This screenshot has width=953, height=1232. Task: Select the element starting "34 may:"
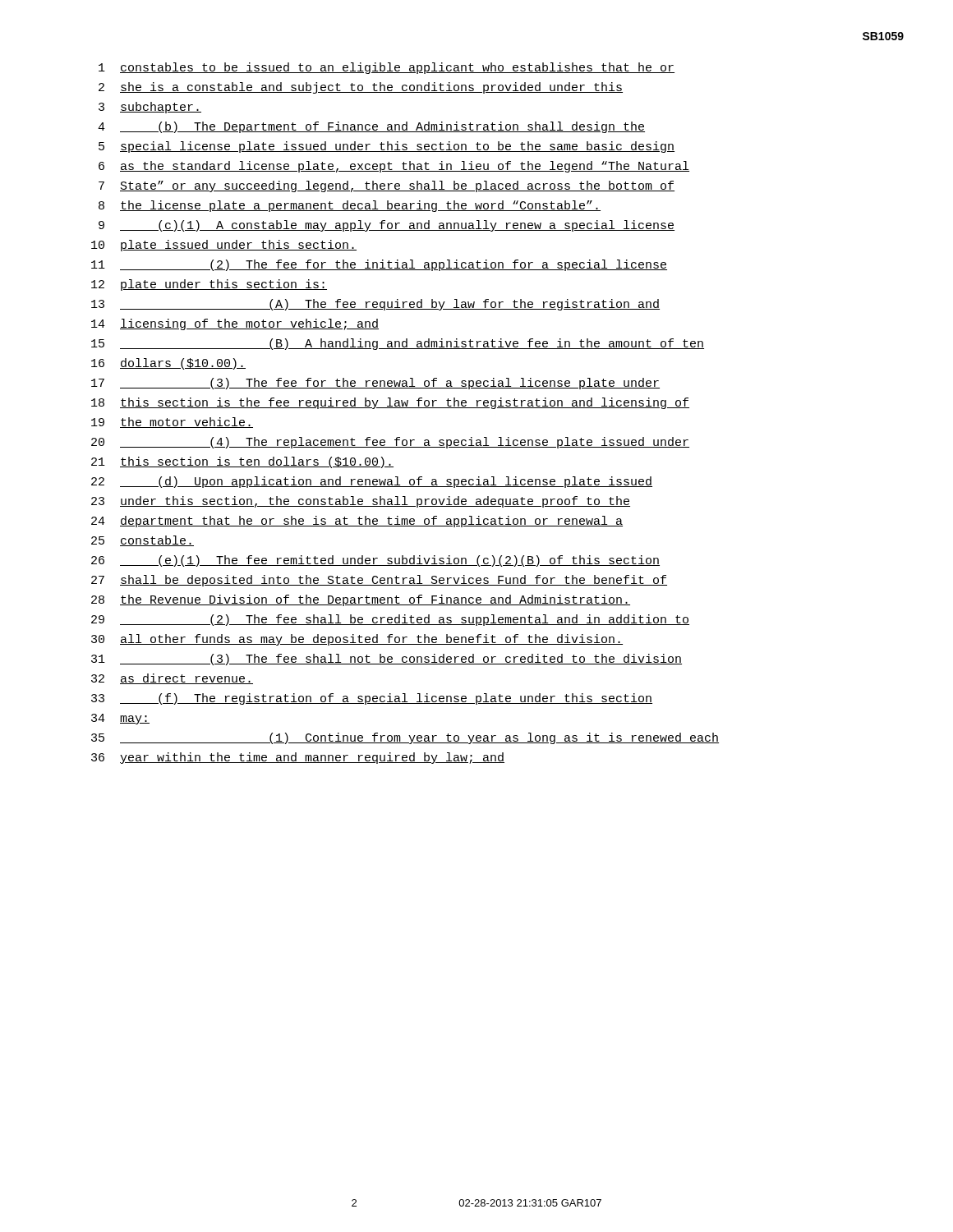[x=120, y=719]
